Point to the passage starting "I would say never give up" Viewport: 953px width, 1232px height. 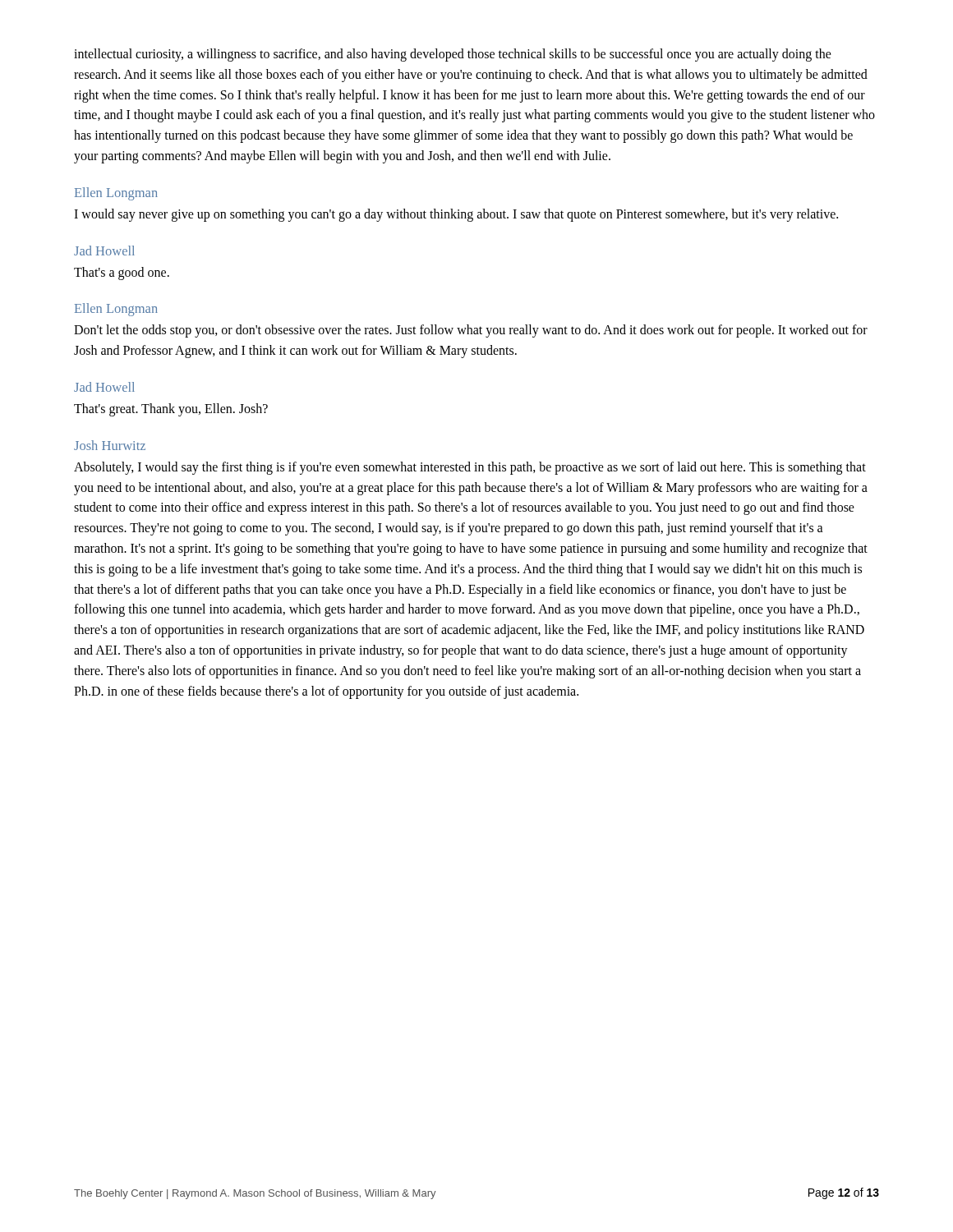457,214
